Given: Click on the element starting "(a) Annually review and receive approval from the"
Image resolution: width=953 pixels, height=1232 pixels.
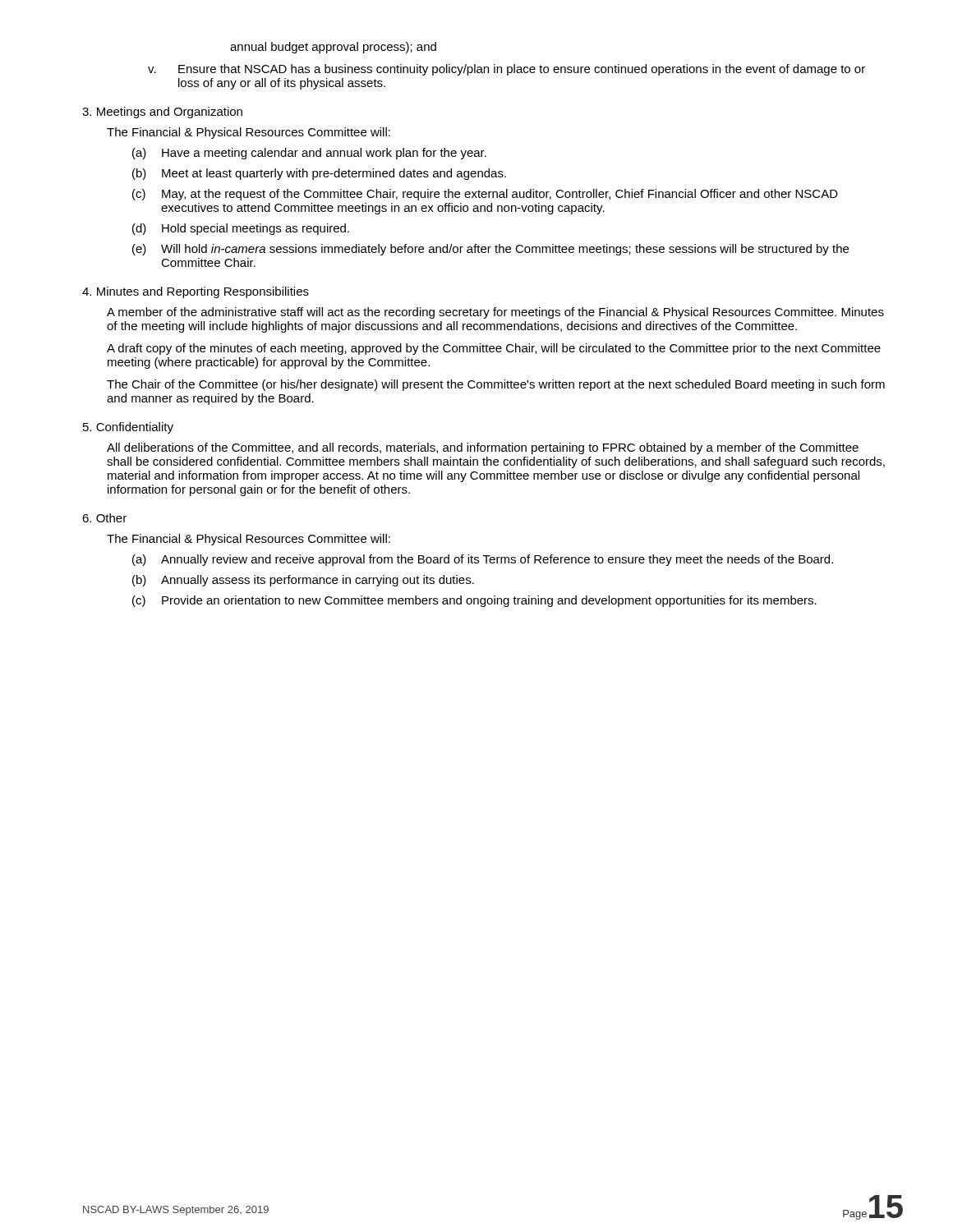Looking at the screenshot, I should pos(509,559).
